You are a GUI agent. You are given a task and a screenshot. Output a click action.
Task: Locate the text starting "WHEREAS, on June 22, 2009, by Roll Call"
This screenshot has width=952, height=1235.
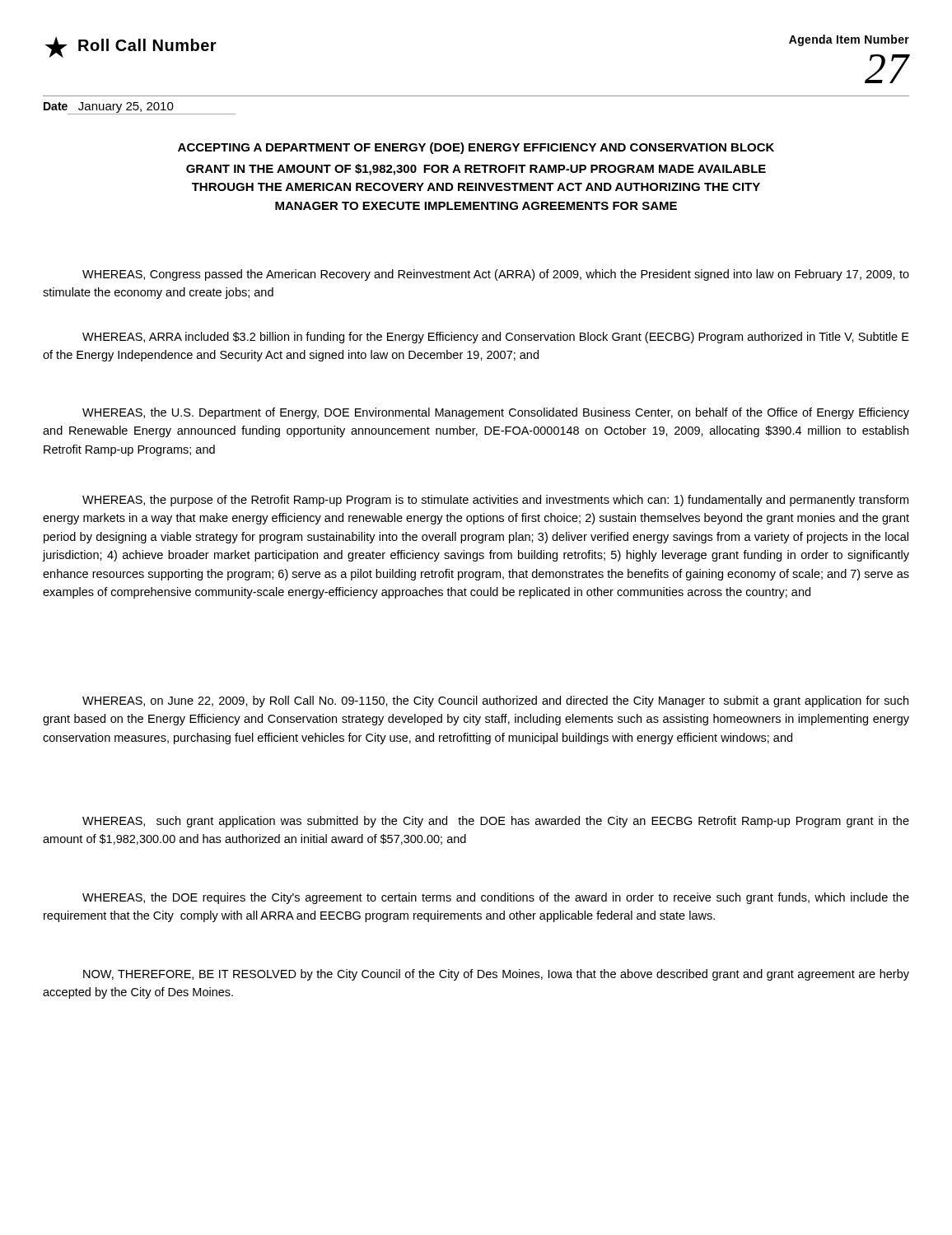tap(476, 719)
